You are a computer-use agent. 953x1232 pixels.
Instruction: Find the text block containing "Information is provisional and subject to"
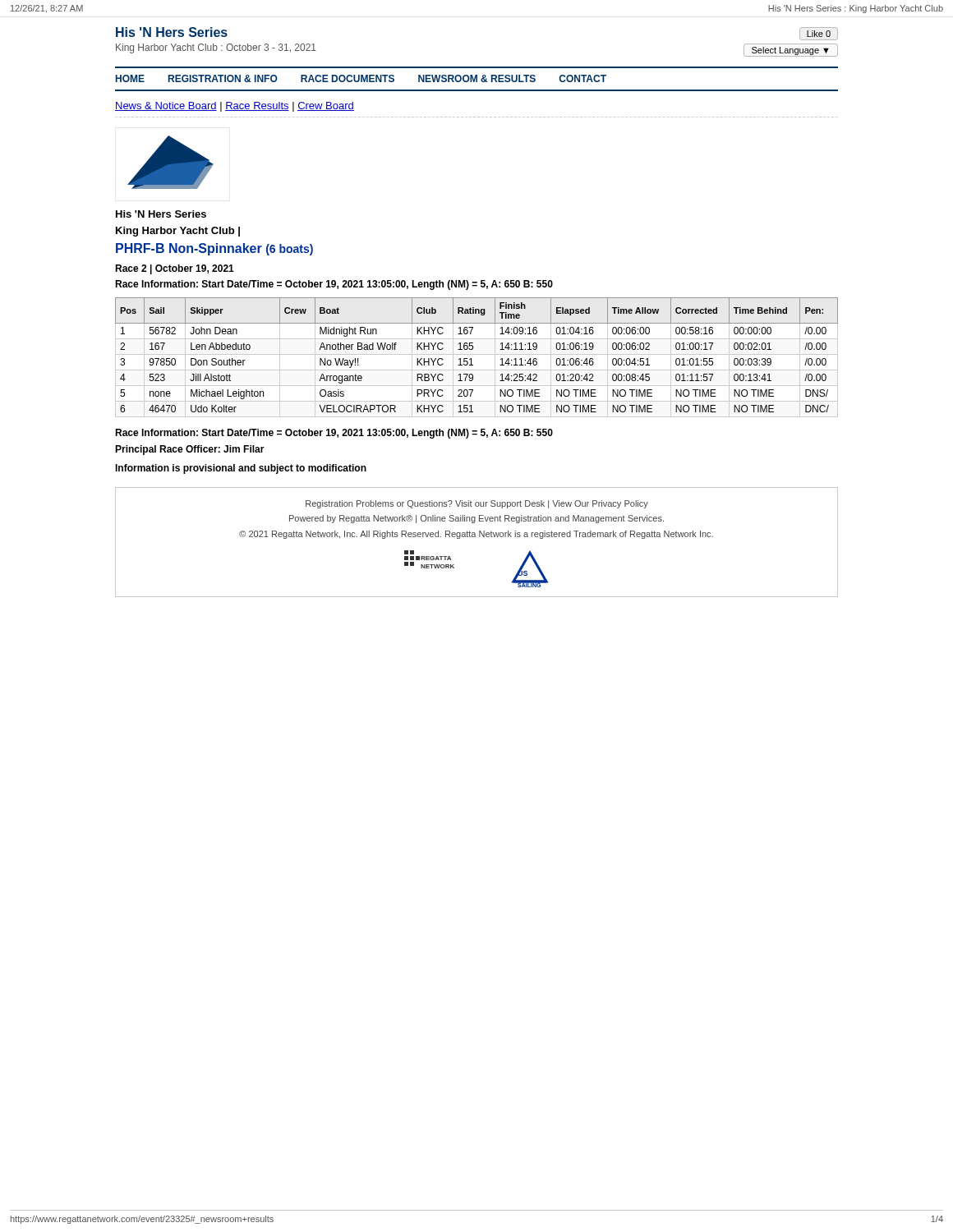point(241,468)
